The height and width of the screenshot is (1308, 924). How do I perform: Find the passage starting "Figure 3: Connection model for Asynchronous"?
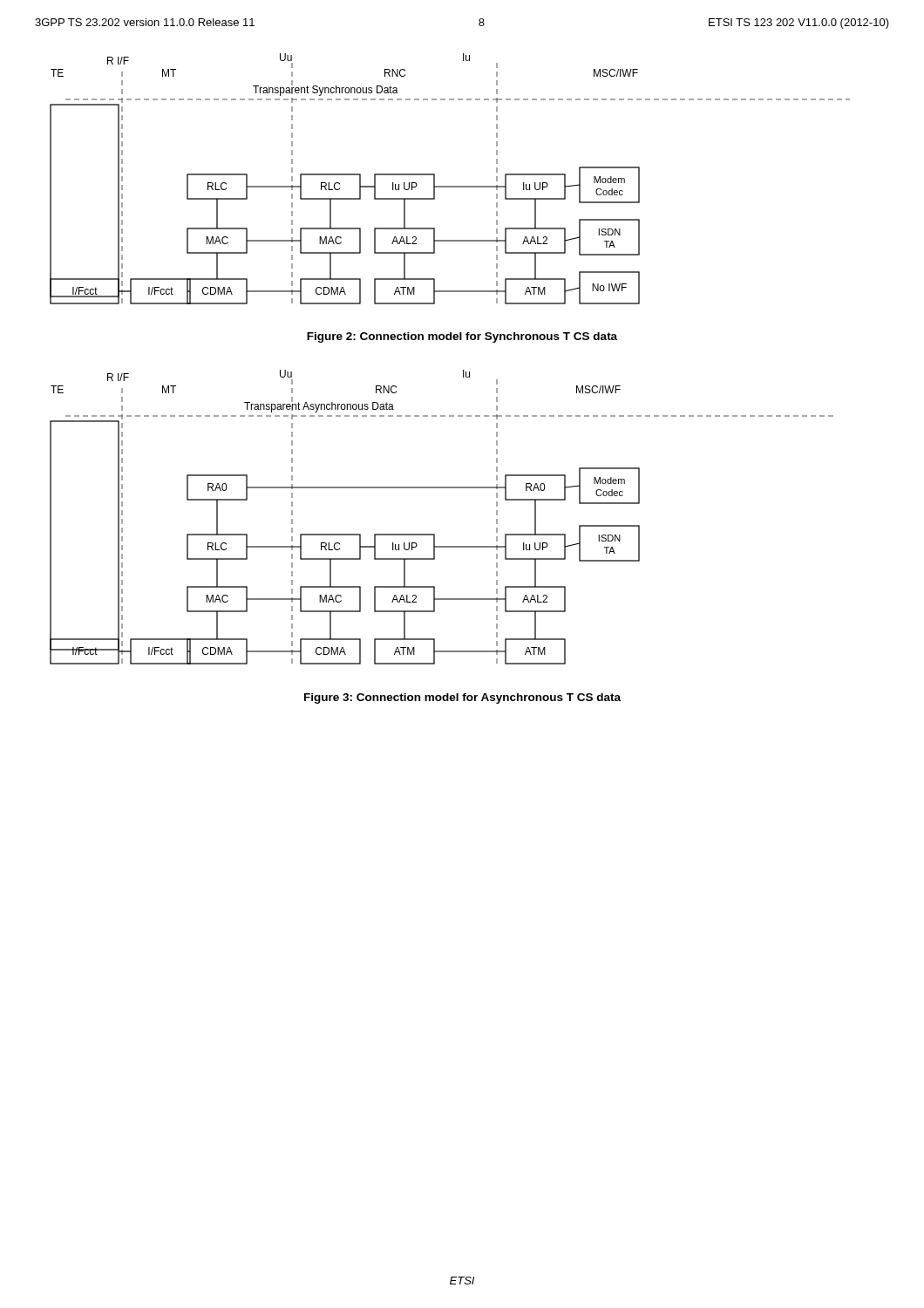click(462, 697)
